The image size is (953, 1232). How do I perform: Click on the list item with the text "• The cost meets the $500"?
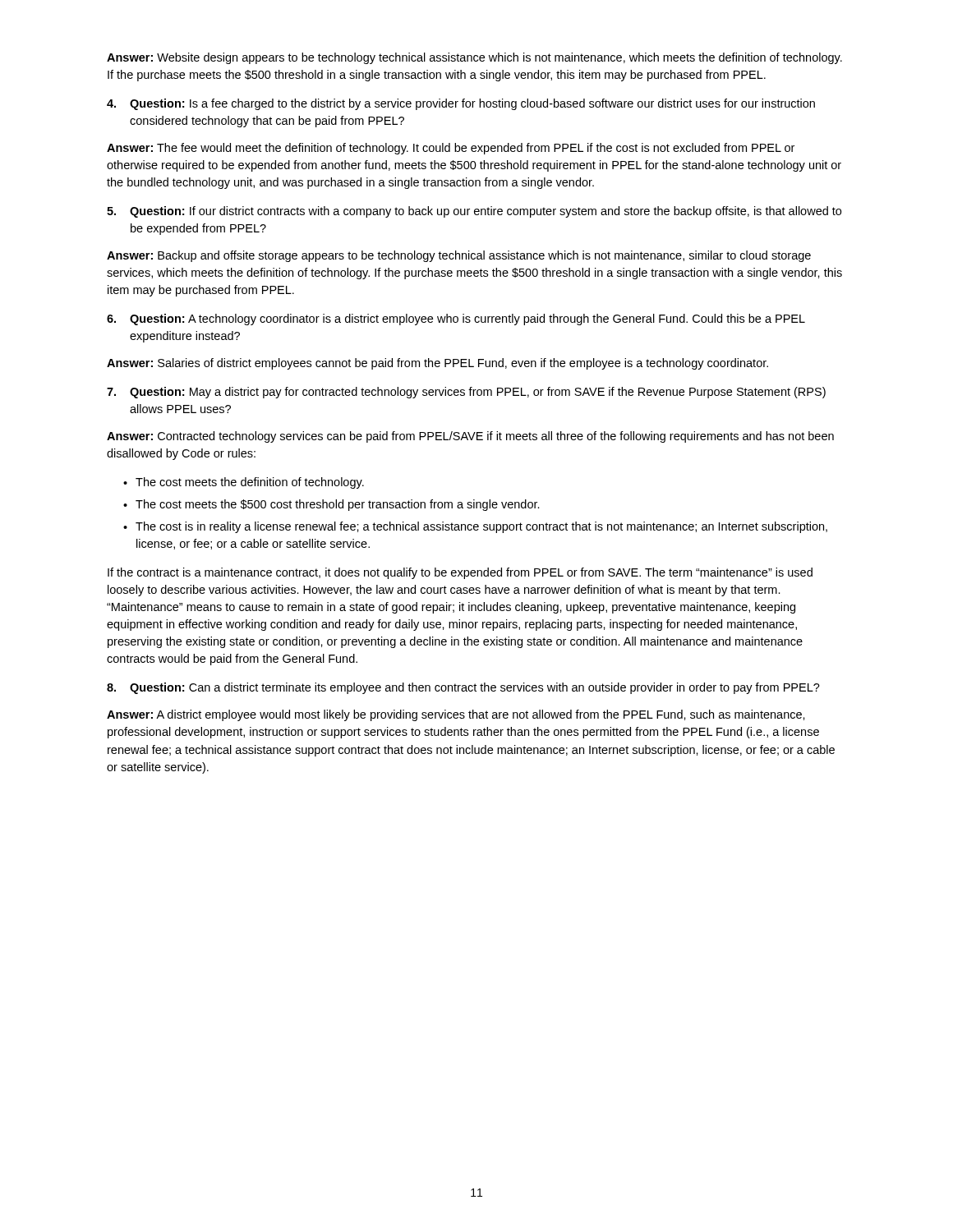coord(332,505)
